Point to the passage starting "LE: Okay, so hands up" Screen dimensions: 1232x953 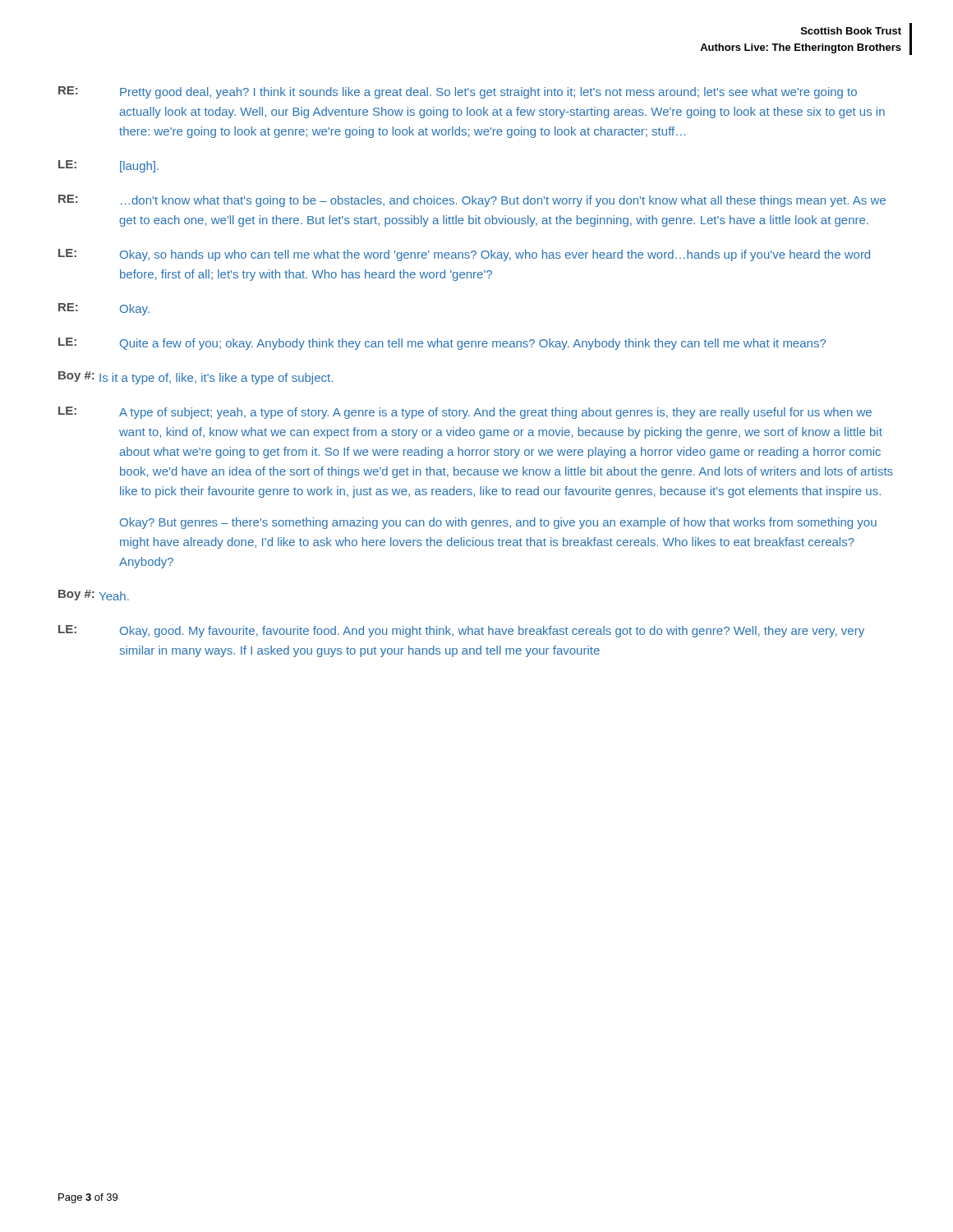point(476,265)
